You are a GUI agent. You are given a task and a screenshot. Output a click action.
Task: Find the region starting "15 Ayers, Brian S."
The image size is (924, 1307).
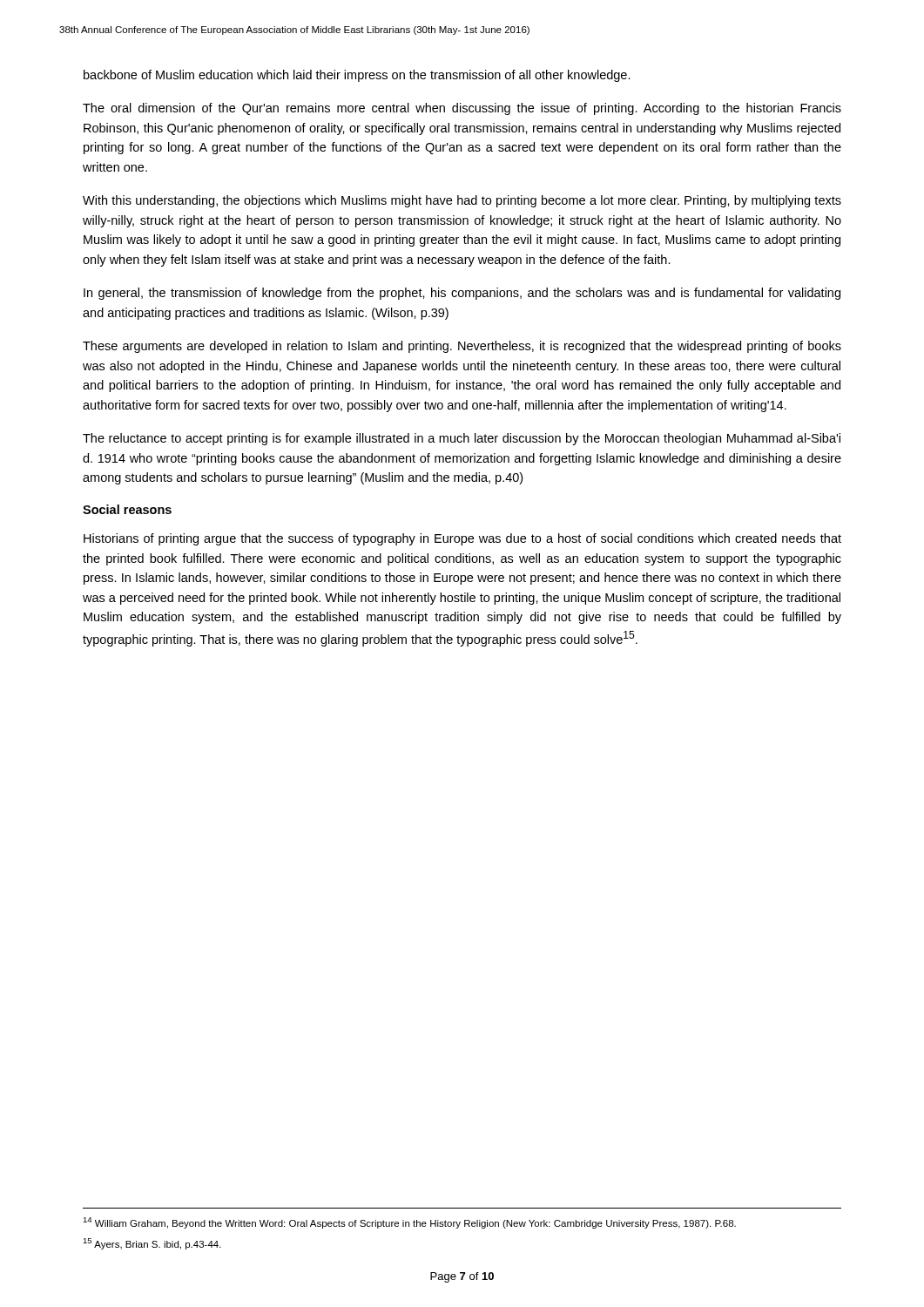tap(152, 1244)
